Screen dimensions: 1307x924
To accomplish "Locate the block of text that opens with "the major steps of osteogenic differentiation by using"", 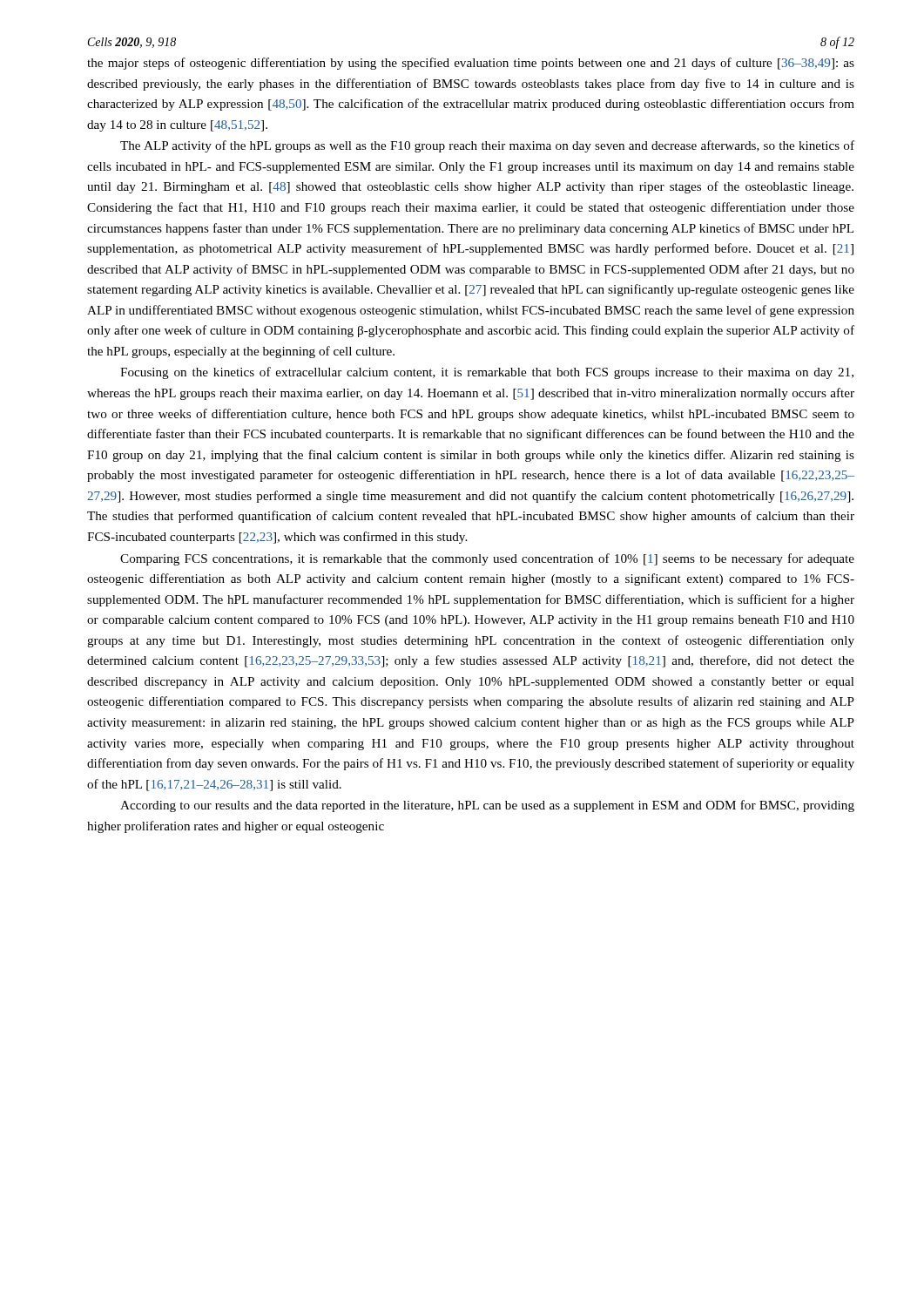I will coord(471,93).
